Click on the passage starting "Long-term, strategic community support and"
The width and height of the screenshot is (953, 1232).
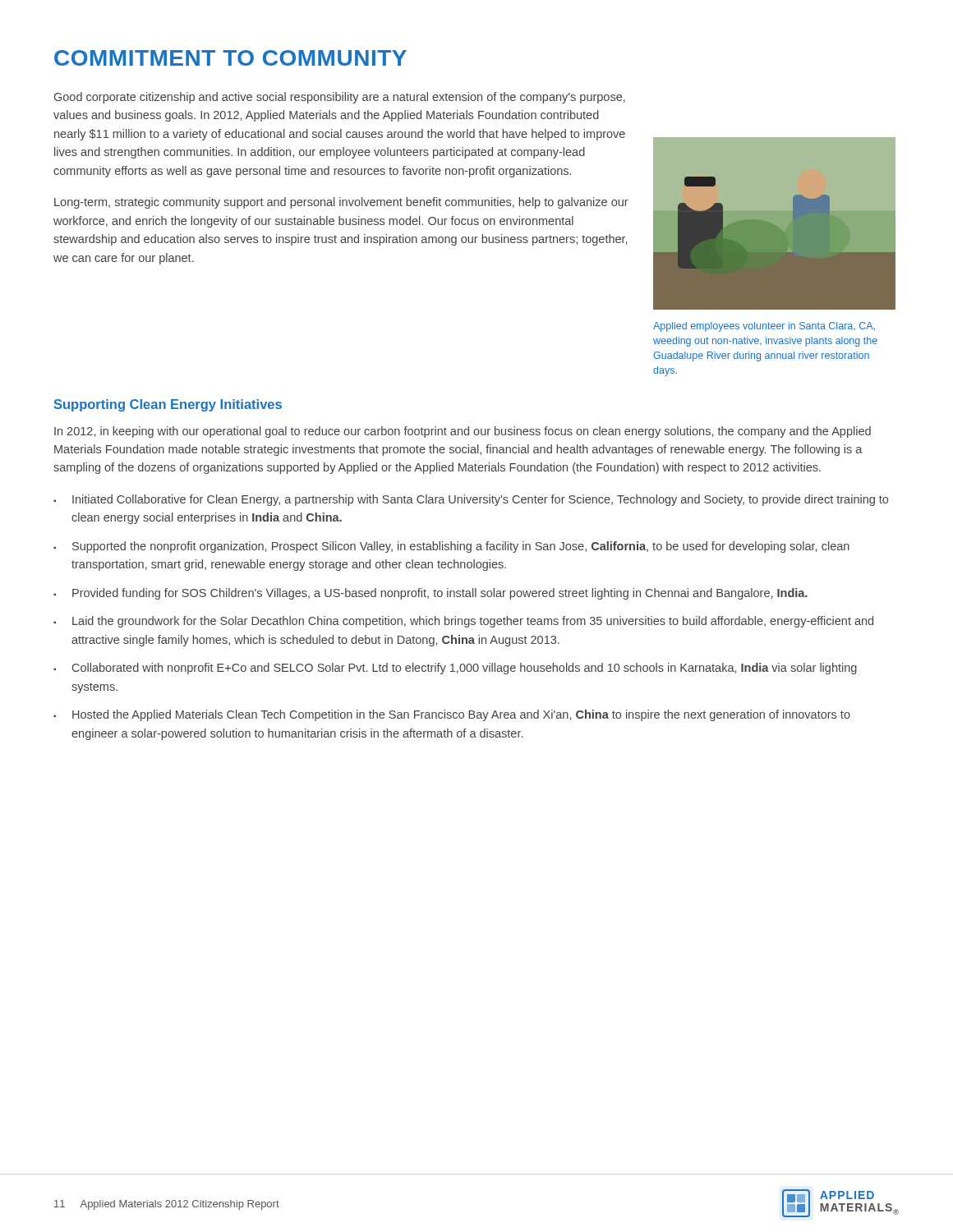(x=341, y=230)
